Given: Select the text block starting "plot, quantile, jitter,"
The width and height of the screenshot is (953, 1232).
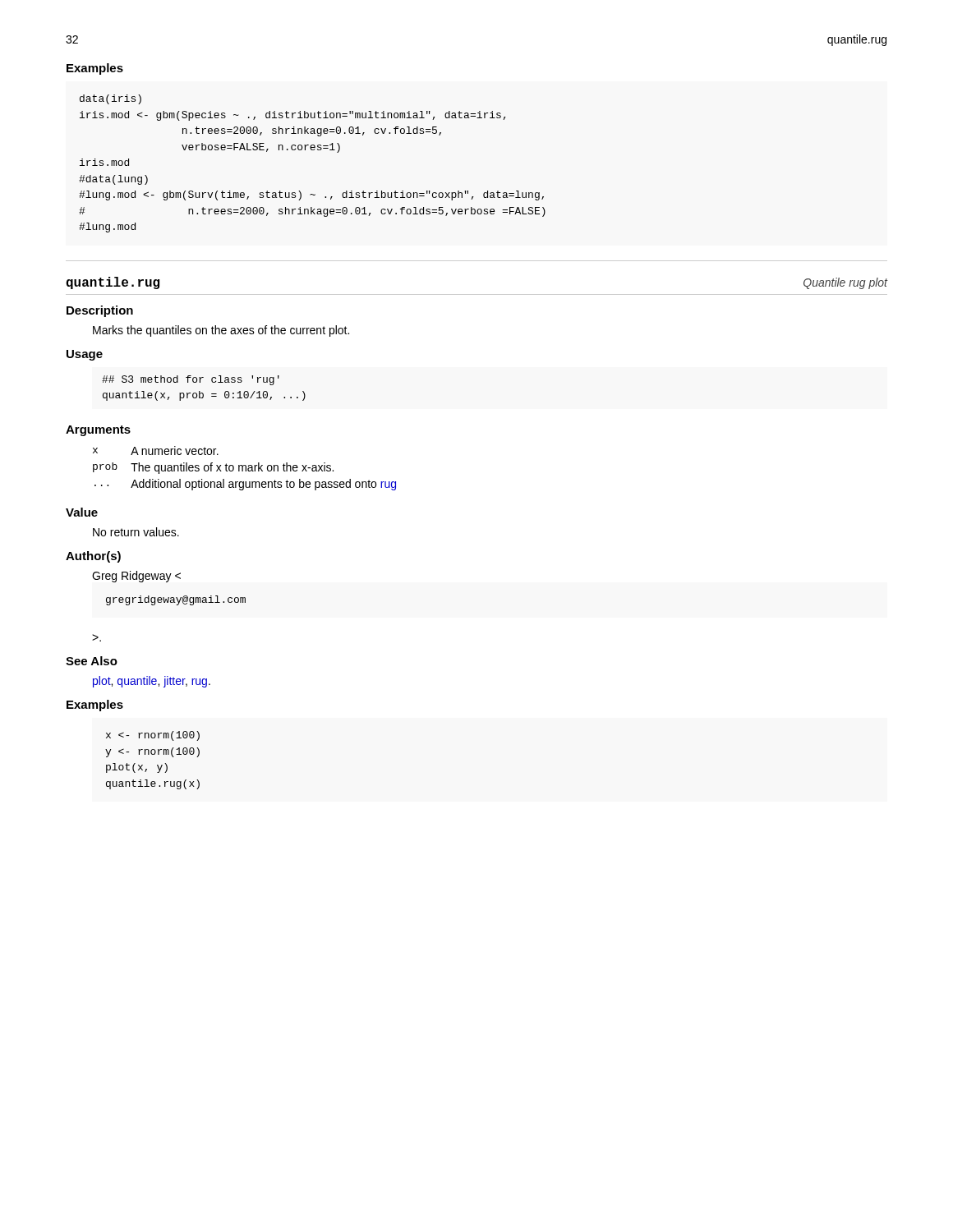Looking at the screenshot, I should point(152,682).
